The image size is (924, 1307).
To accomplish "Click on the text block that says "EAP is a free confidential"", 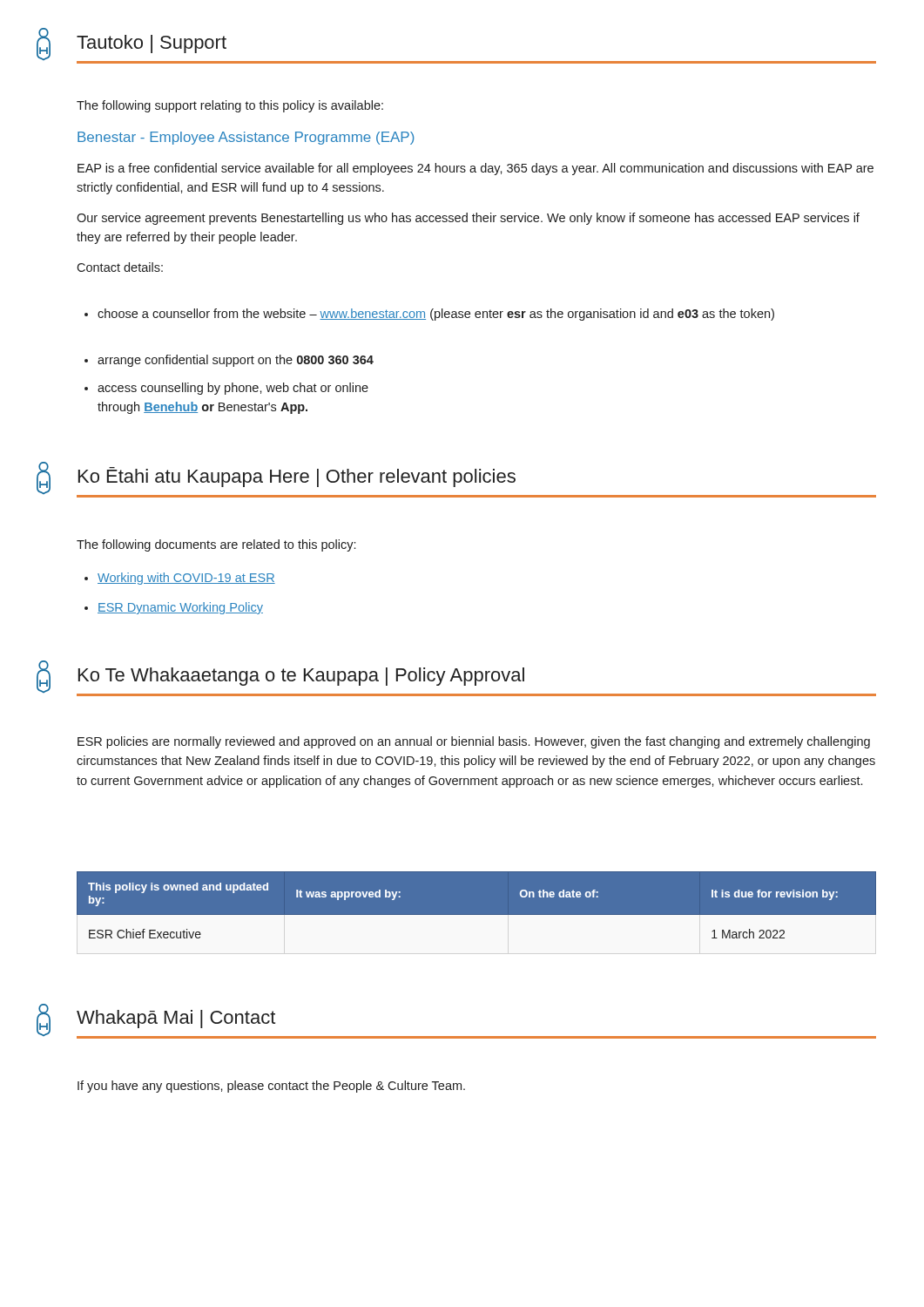I will pos(476,218).
